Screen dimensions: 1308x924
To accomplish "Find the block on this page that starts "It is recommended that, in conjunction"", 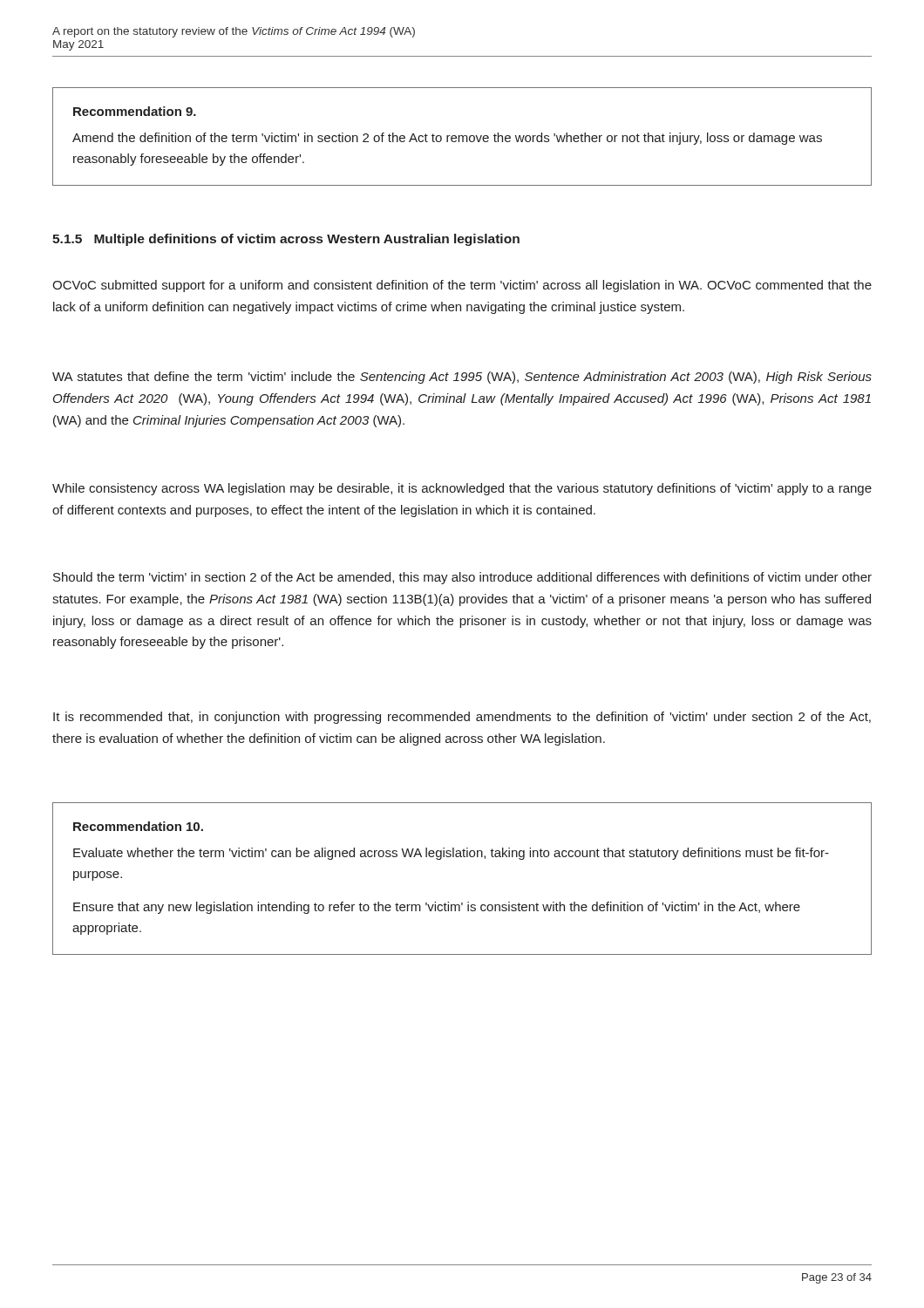I will [x=462, y=728].
